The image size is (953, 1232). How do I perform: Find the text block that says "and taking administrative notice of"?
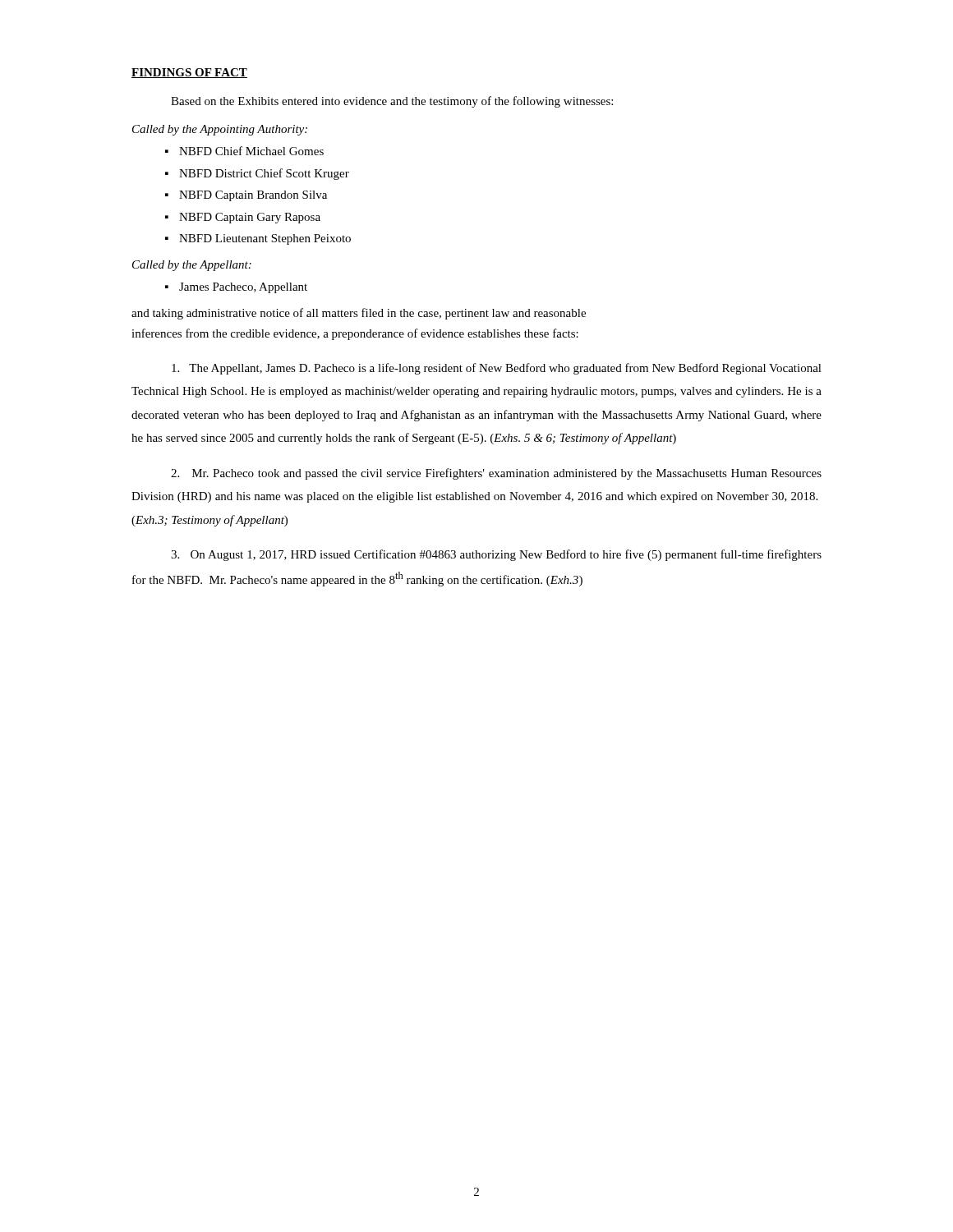pos(359,312)
